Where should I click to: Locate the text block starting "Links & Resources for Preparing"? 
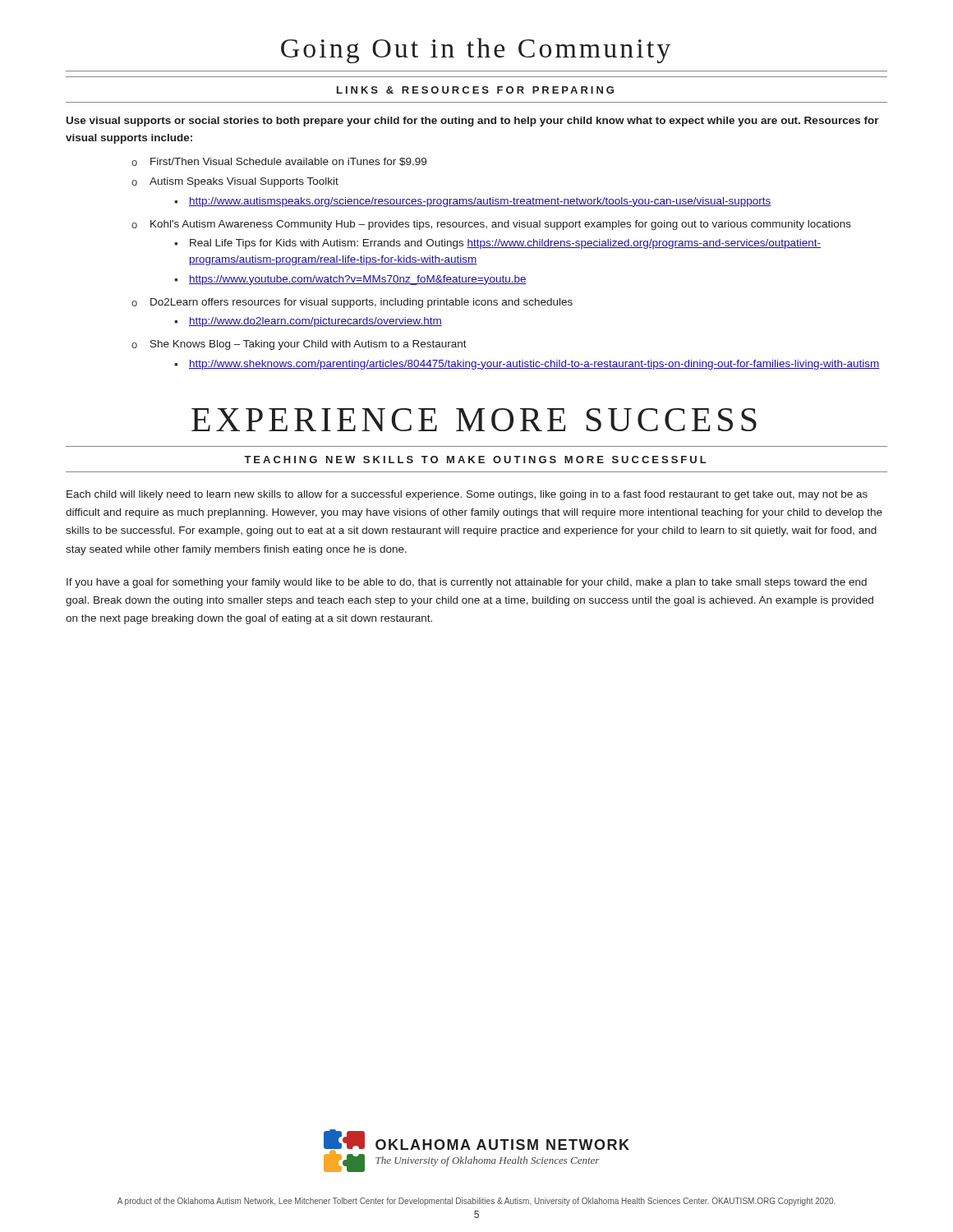(476, 90)
